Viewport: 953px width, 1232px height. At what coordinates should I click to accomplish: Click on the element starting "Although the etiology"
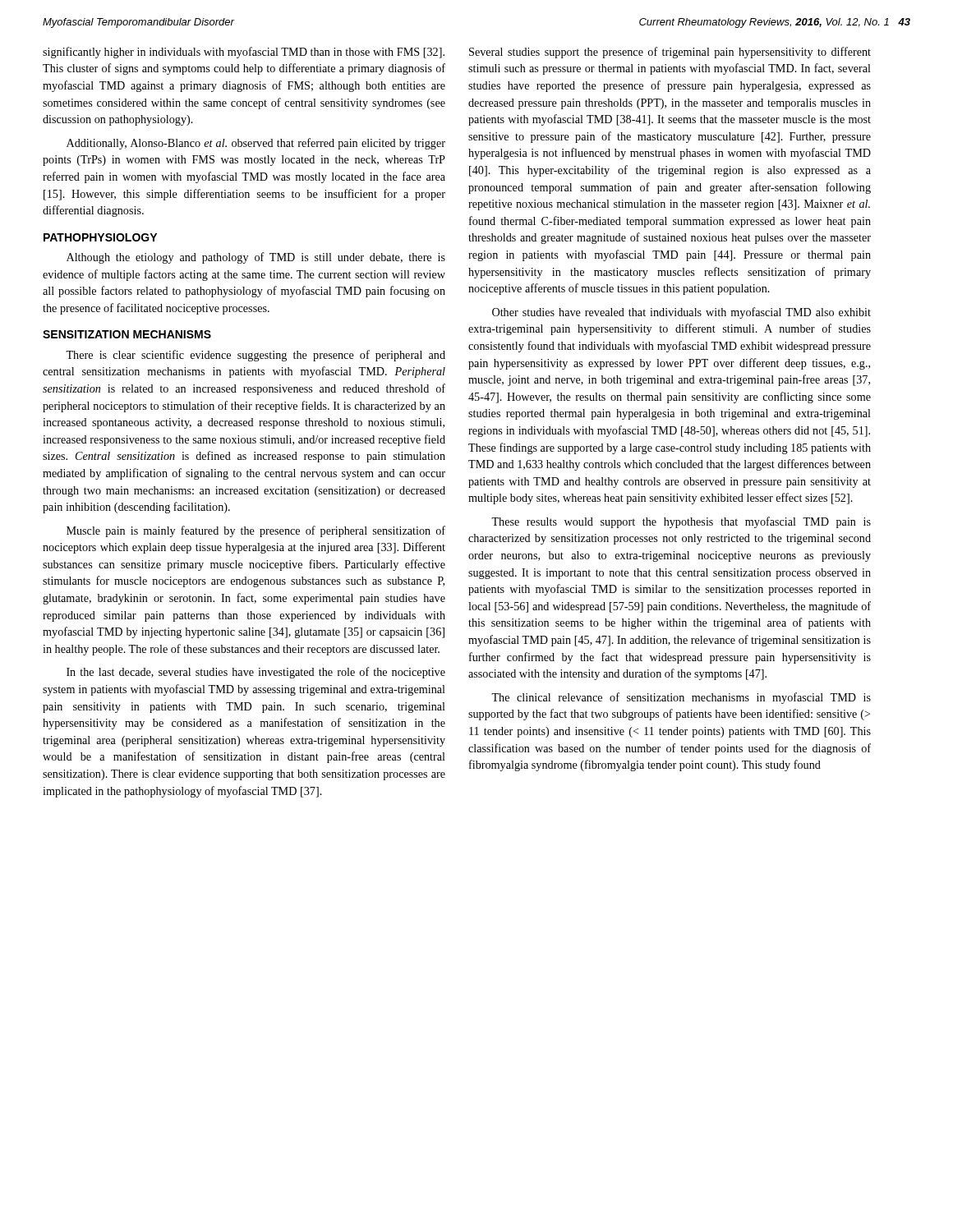244,283
